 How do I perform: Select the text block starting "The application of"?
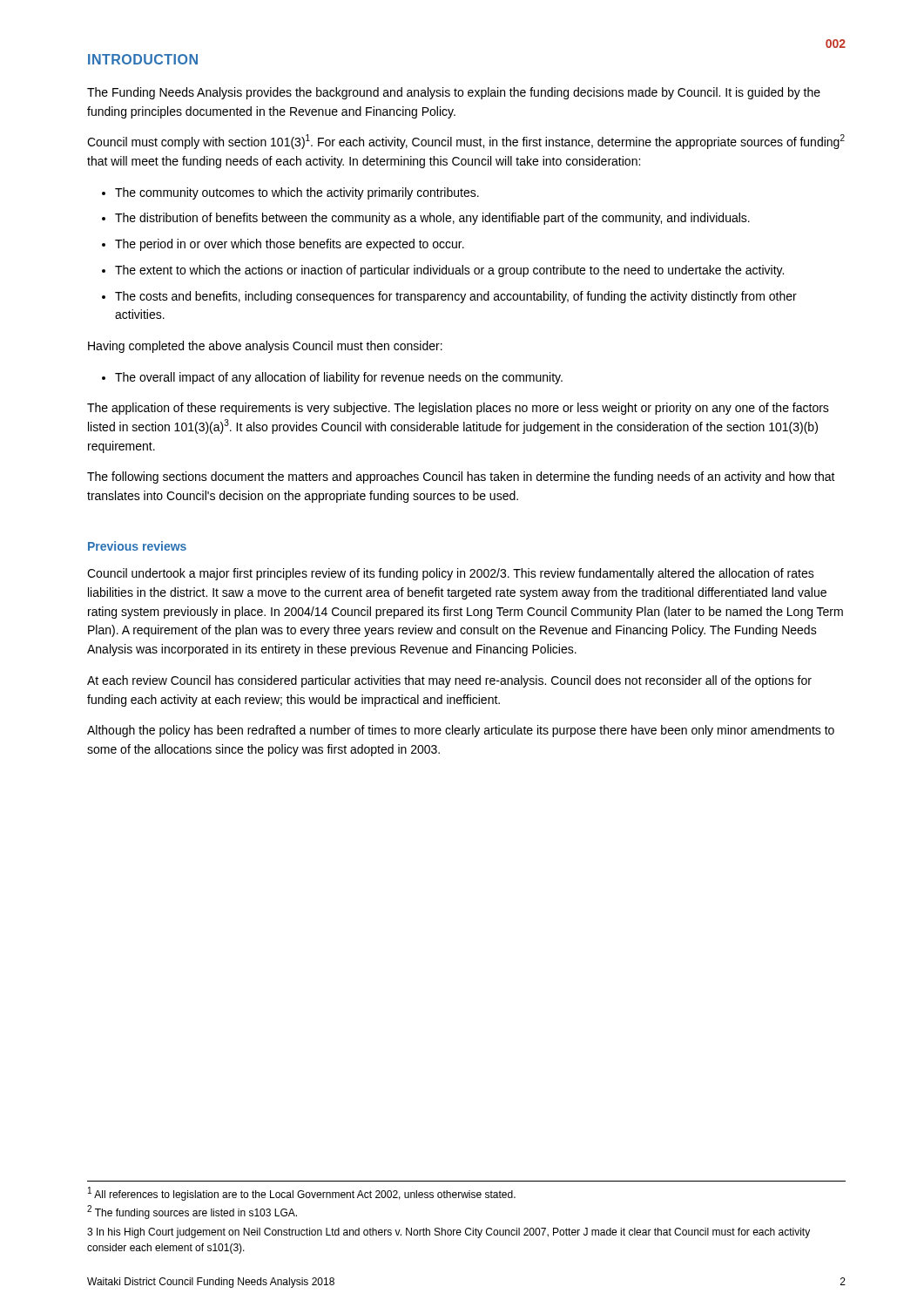(466, 428)
